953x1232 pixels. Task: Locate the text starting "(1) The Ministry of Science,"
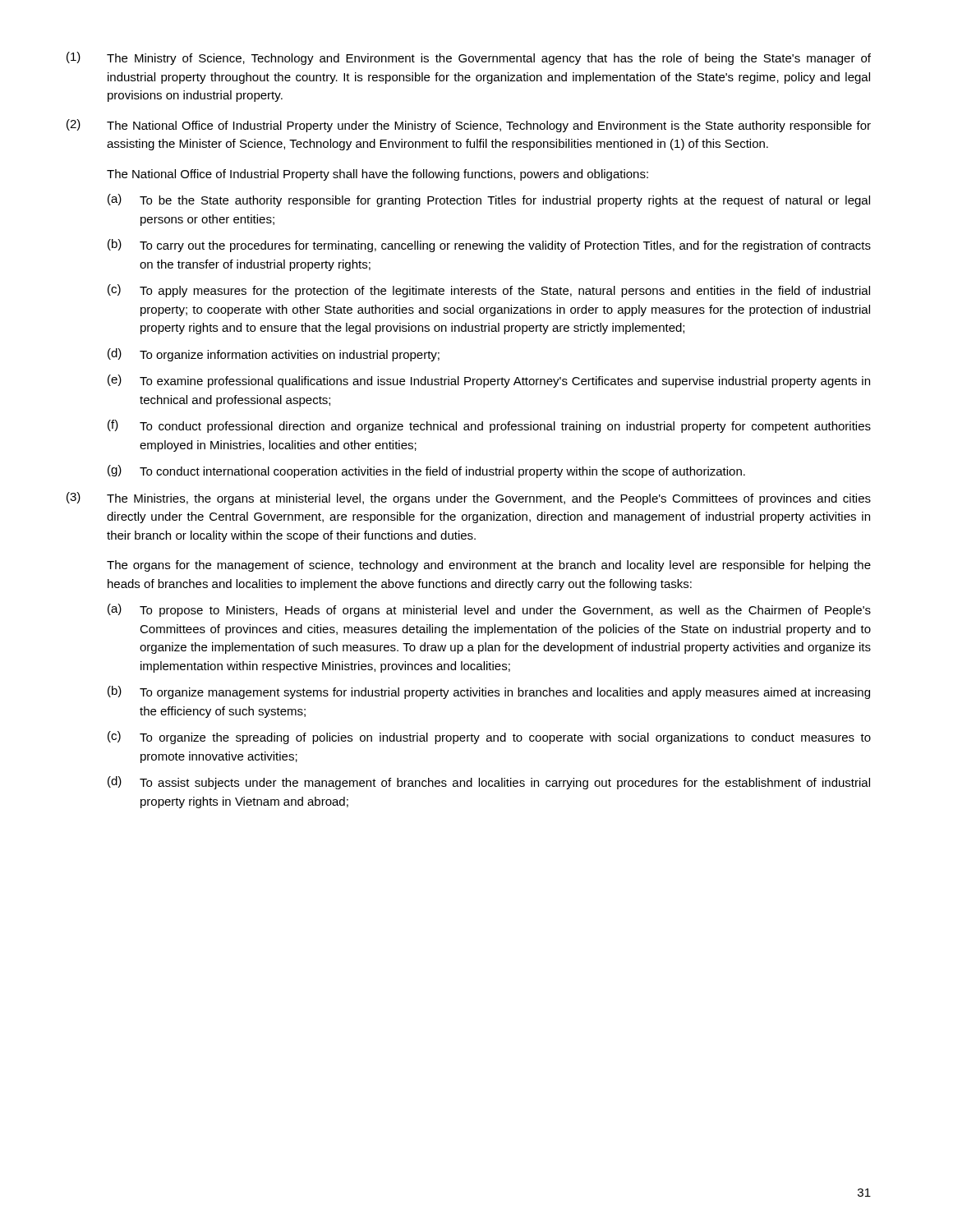point(468,77)
